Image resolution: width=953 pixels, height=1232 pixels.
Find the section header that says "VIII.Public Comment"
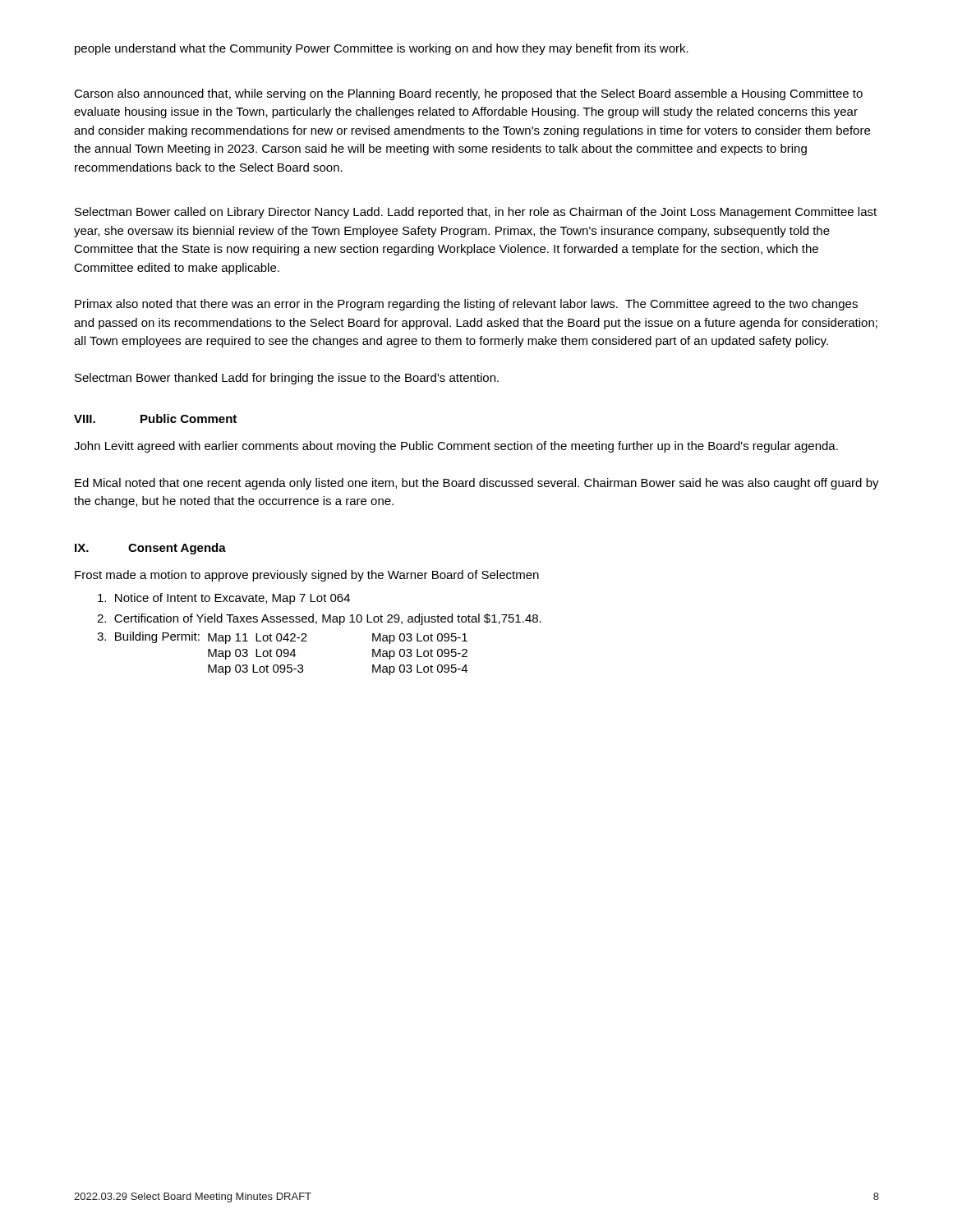(155, 418)
